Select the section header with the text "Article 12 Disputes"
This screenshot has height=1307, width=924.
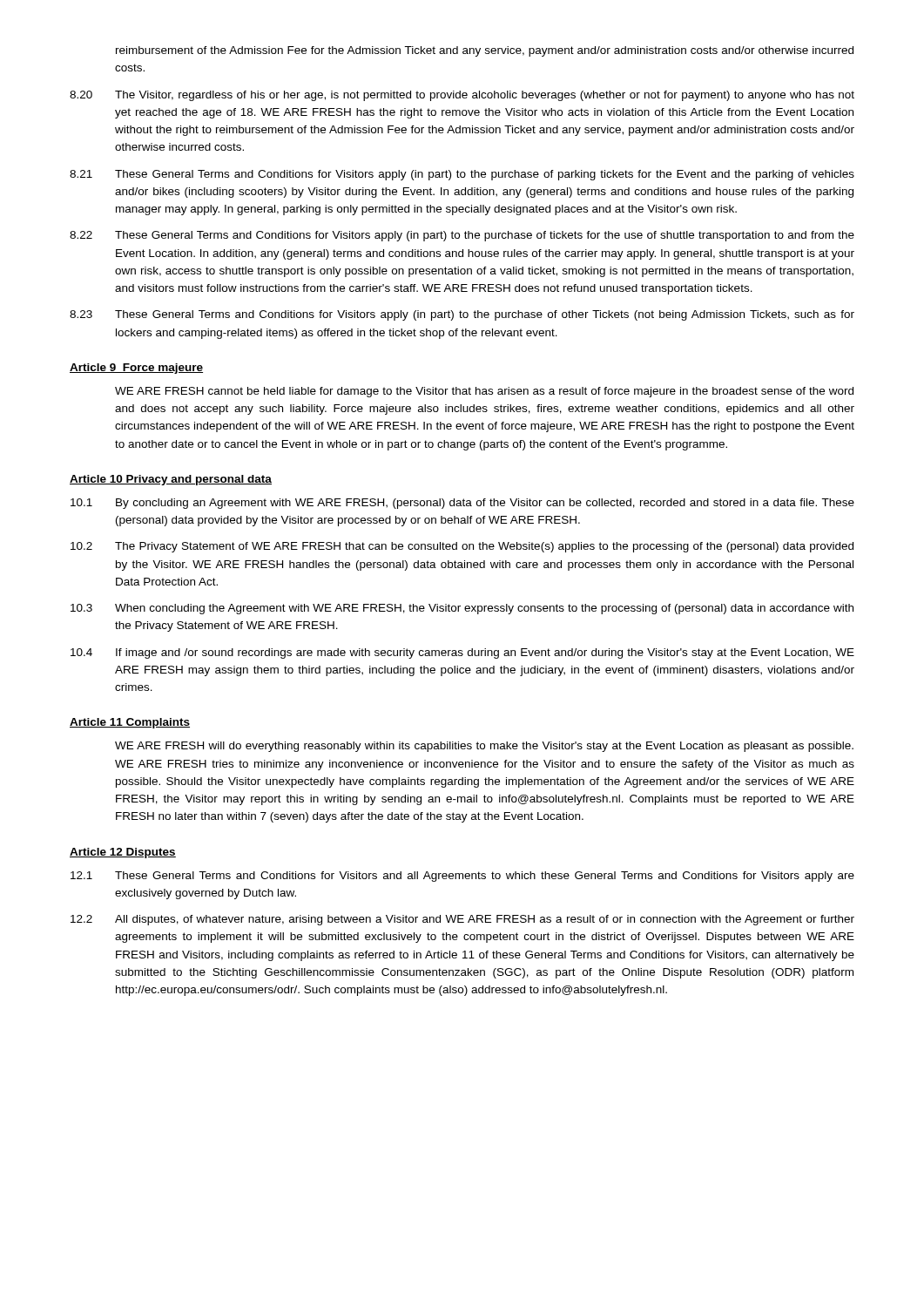click(x=123, y=853)
